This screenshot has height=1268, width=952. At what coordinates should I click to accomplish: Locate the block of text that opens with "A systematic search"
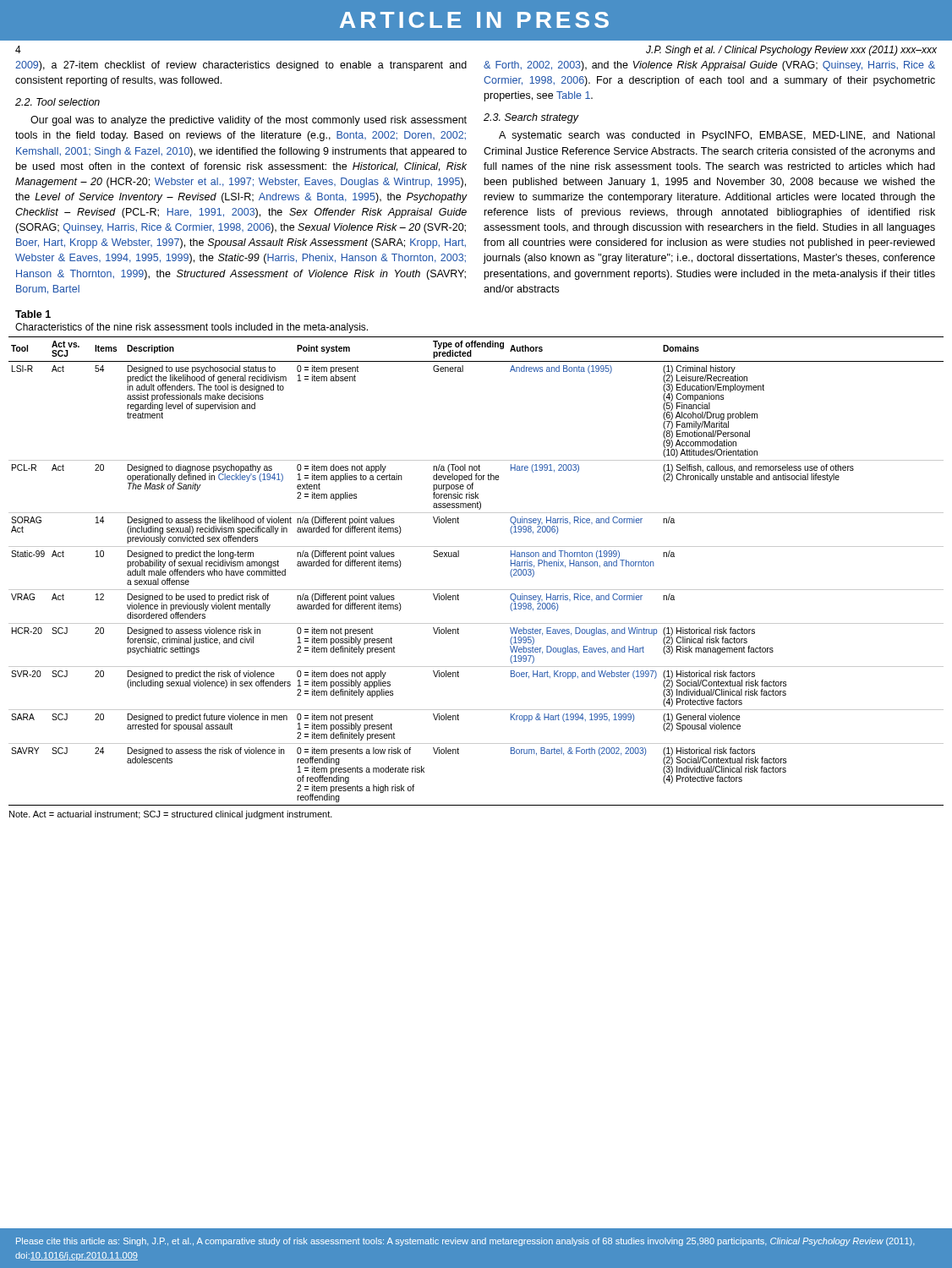pos(709,212)
